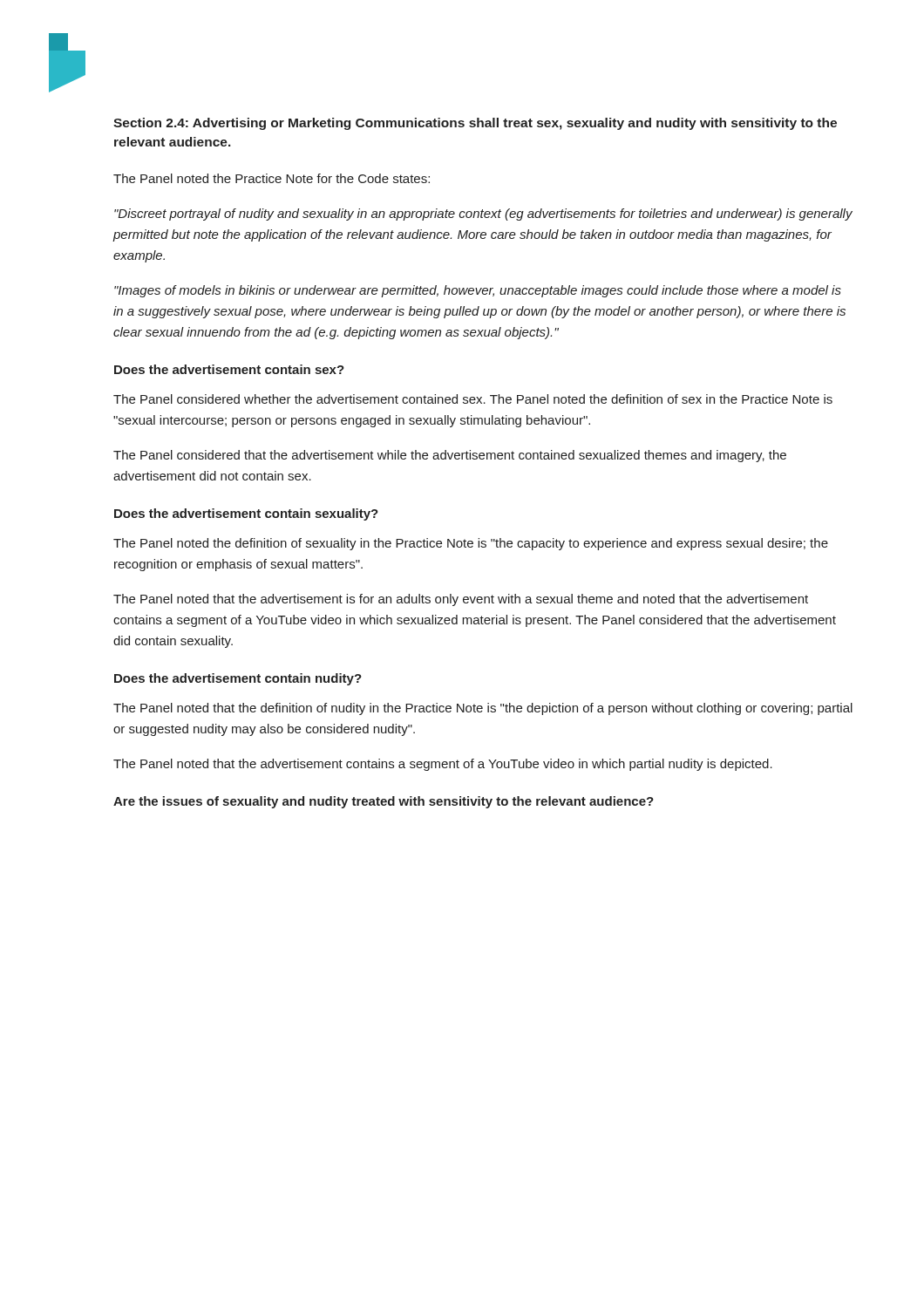Find the text block with the text ""Discreet portrayal of nudity and sexuality"

point(483,234)
